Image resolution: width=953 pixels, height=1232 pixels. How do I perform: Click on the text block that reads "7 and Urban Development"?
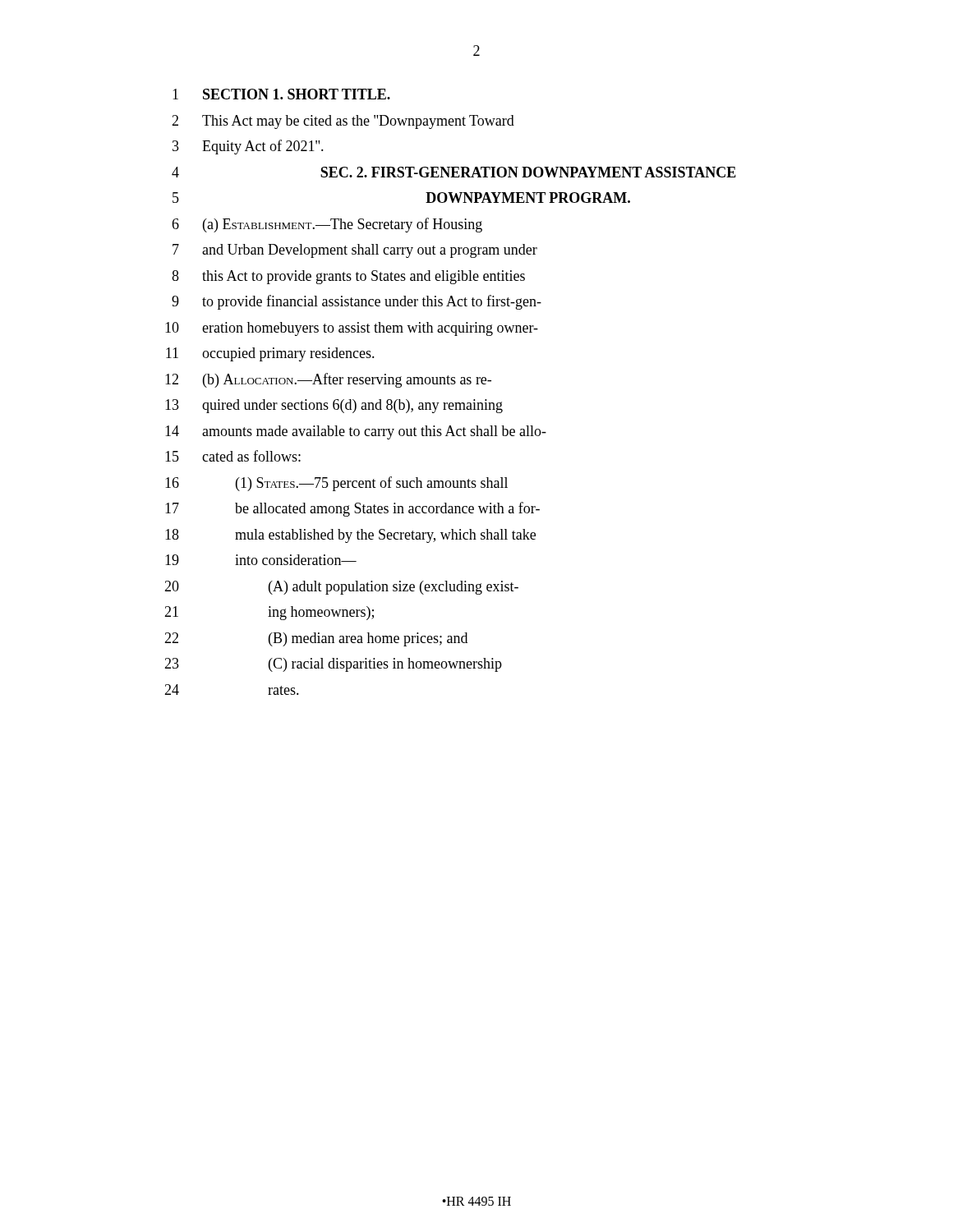(x=501, y=250)
